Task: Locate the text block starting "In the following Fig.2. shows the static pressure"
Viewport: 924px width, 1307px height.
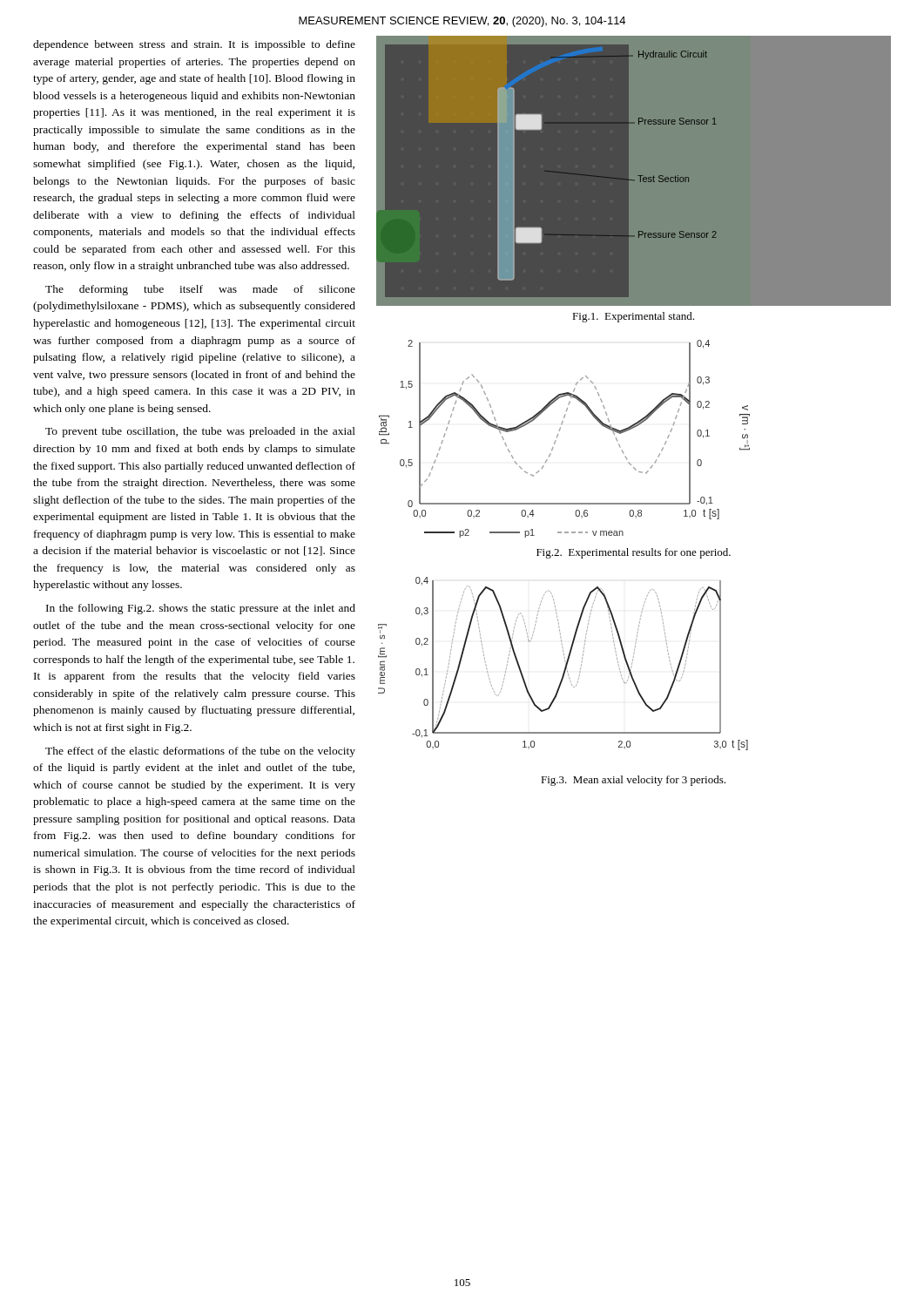Action: click(x=194, y=668)
